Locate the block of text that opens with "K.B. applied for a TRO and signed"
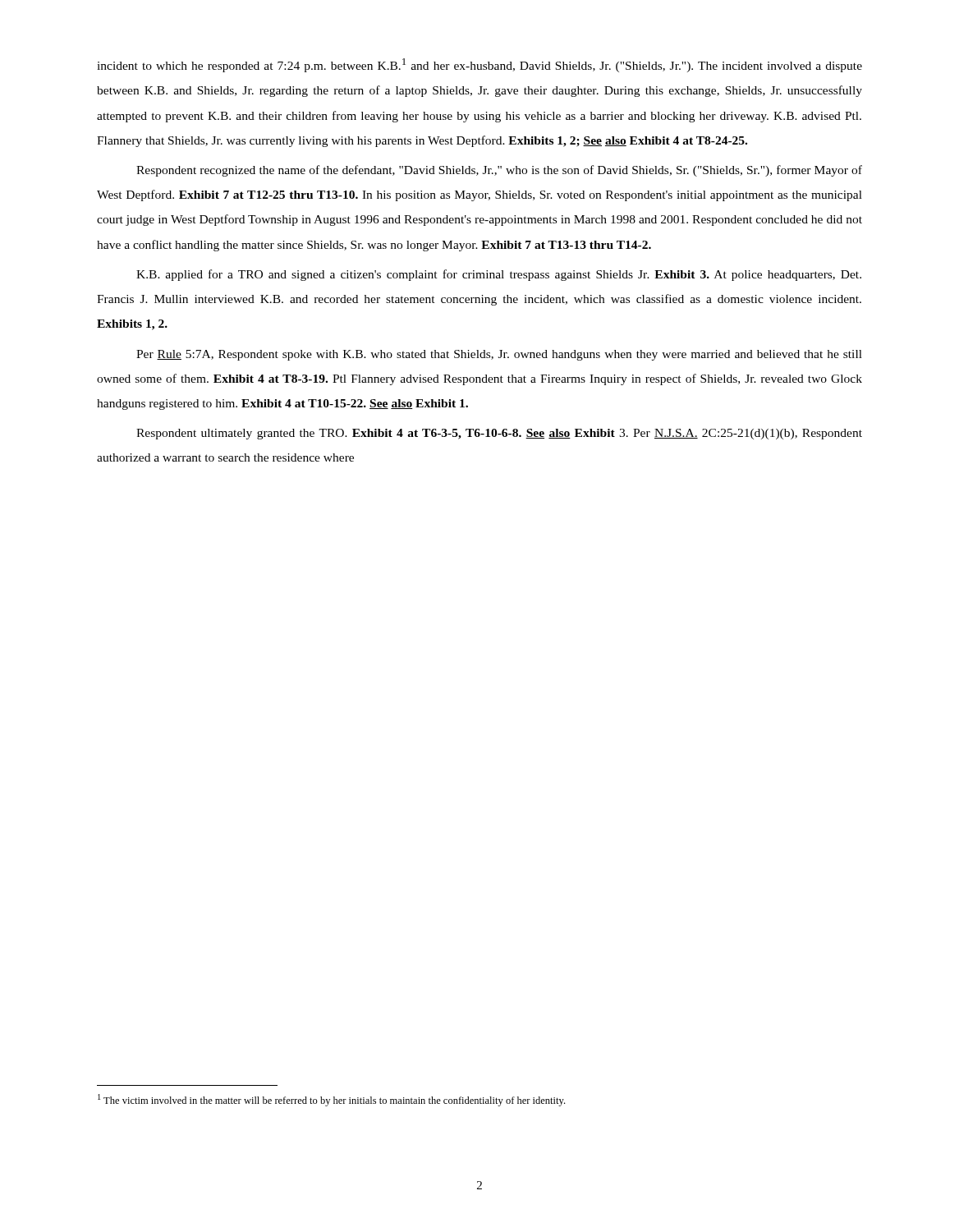Image resolution: width=959 pixels, height=1232 pixels. point(480,299)
